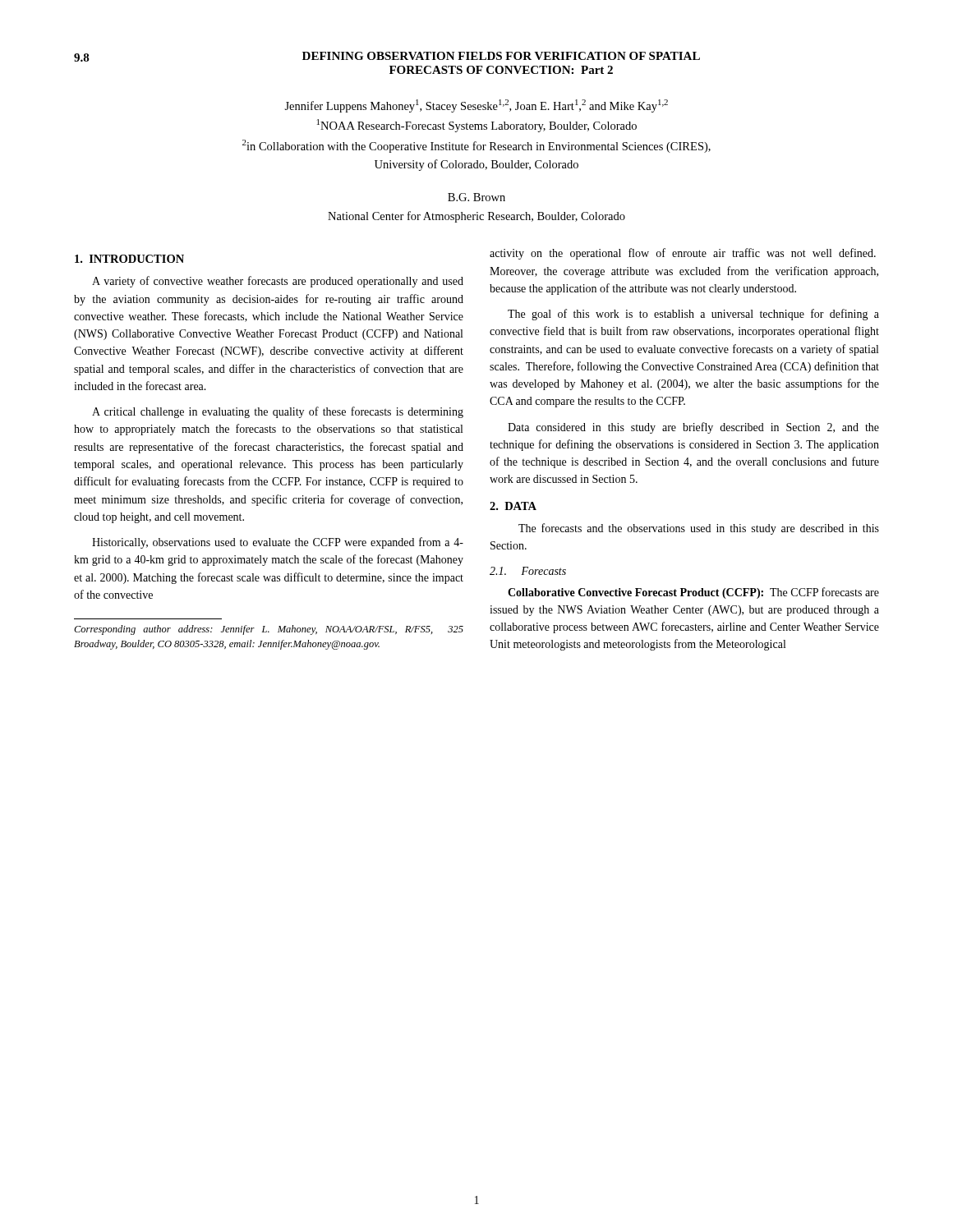Click the passage that begins "A critical challenge in evaluating the"
This screenshot has height=1232, width=953.
[269, 465]
